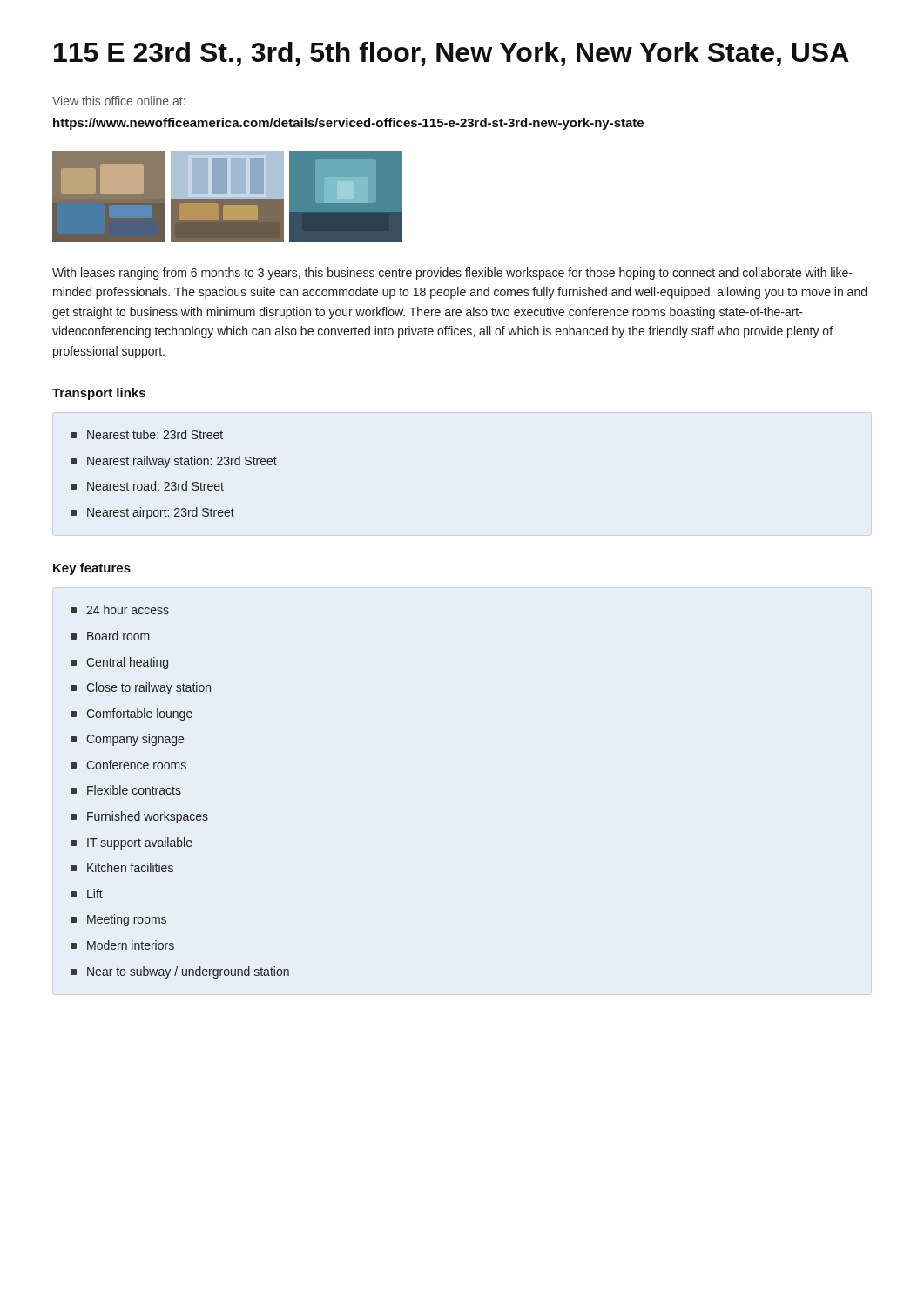Locate the text block starting "Board room"

click(x=118, y=636)
